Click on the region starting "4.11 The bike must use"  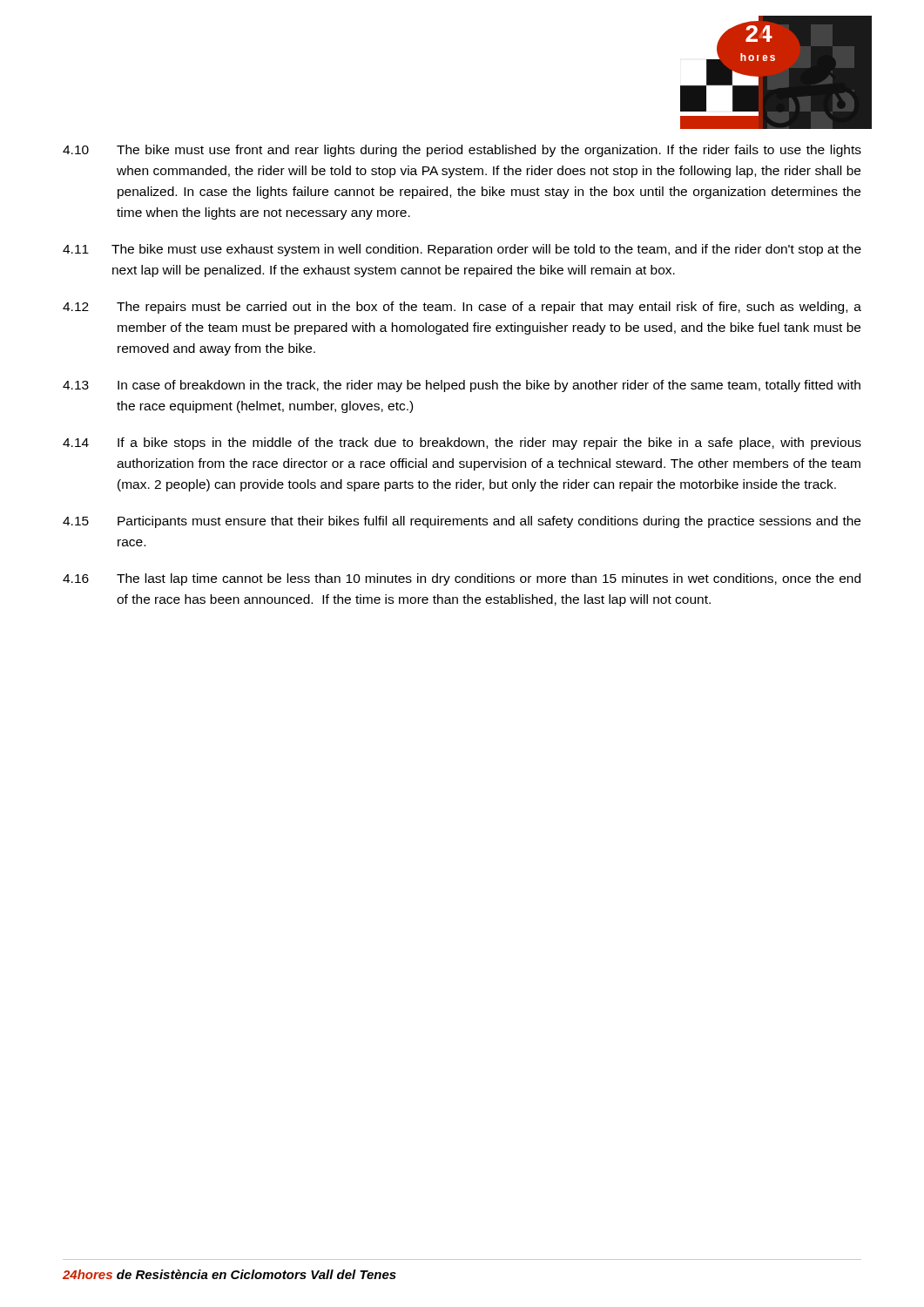pos(462,260)
